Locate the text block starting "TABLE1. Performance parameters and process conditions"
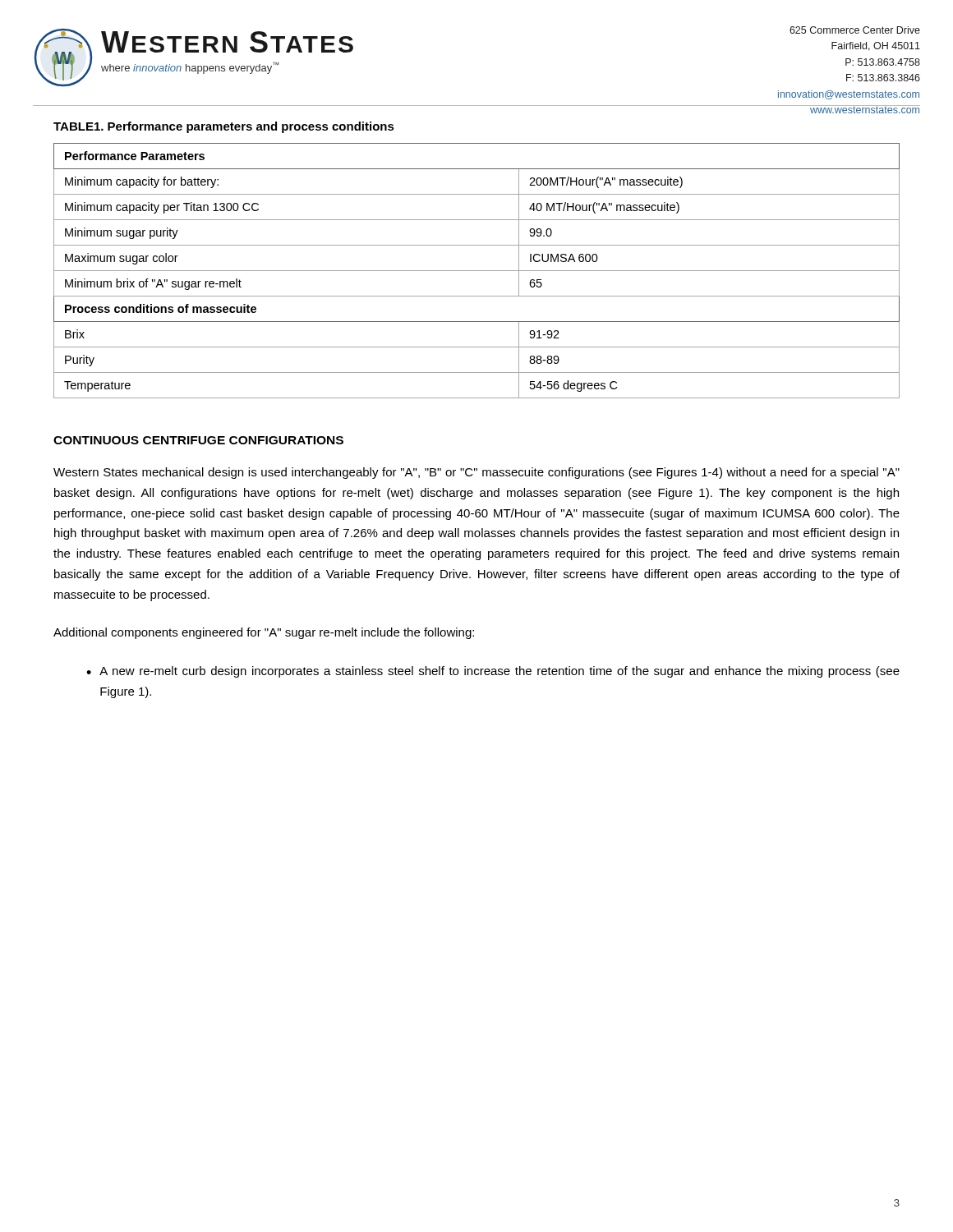This screenshot has height=1232, width=953. tap(224, 126)
